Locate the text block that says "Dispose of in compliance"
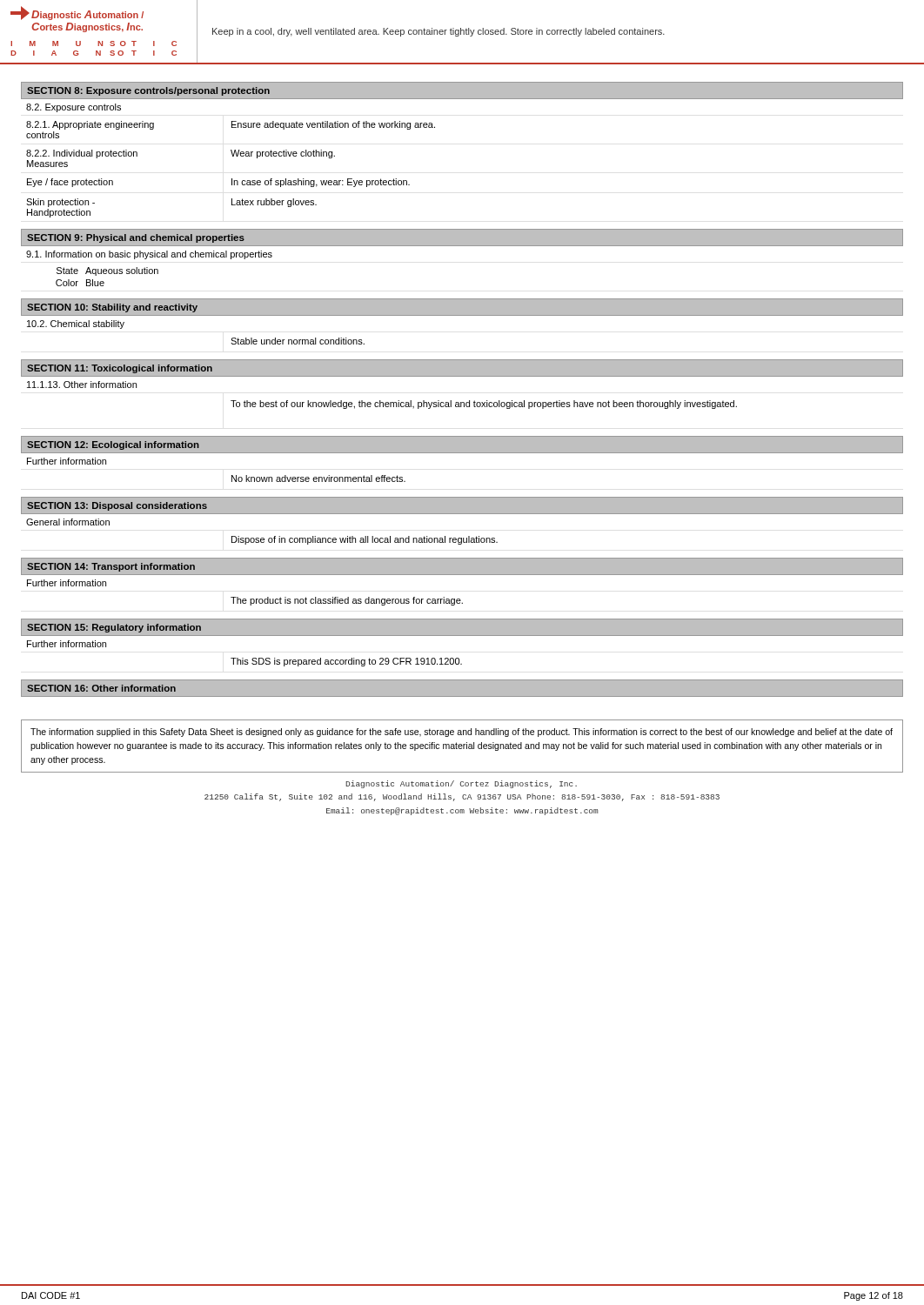The image size is (924, 1305). coord(462,540)
